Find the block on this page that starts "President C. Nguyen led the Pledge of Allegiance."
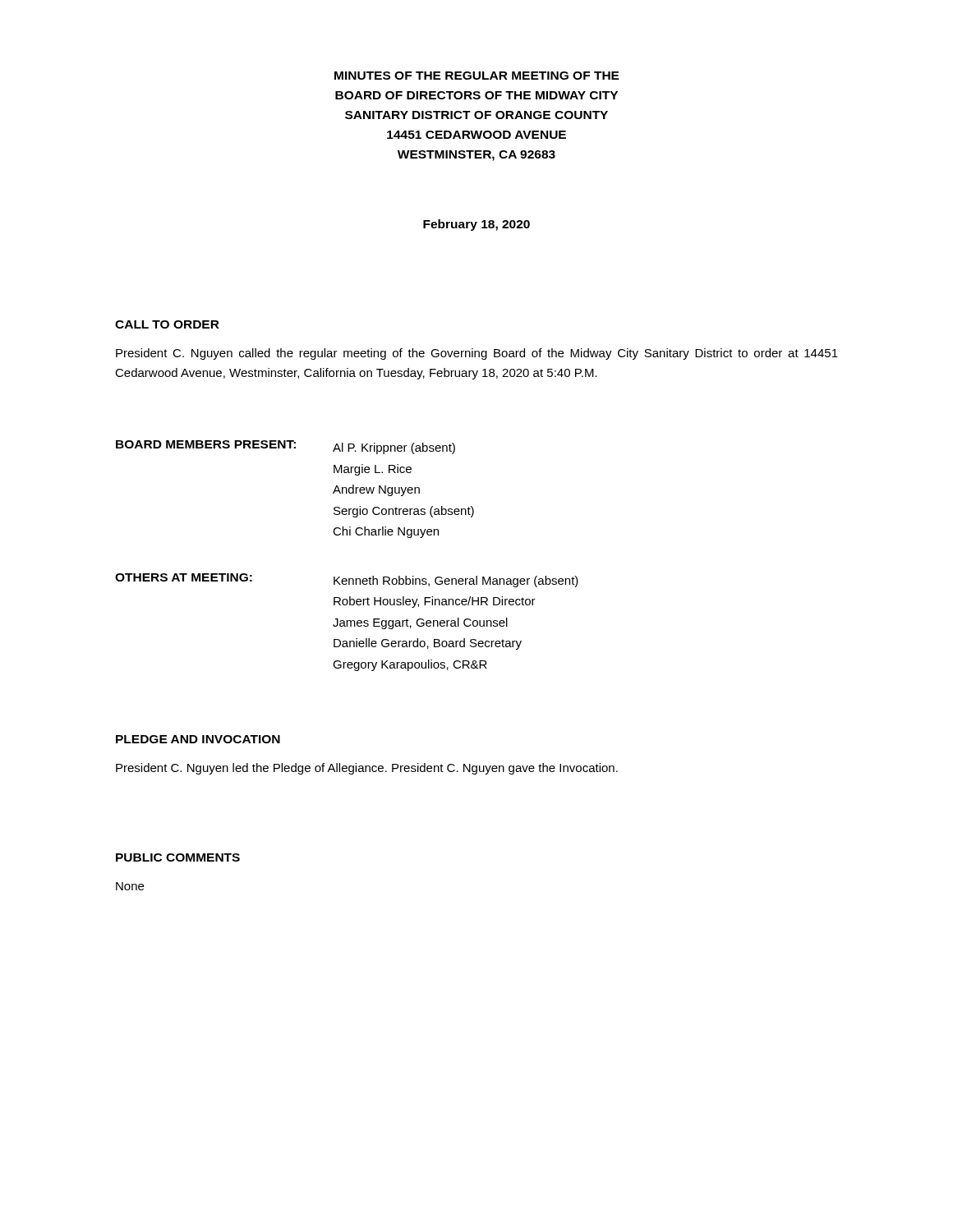The width and height of the screenshot is (953, 1232). pos(367,768)
